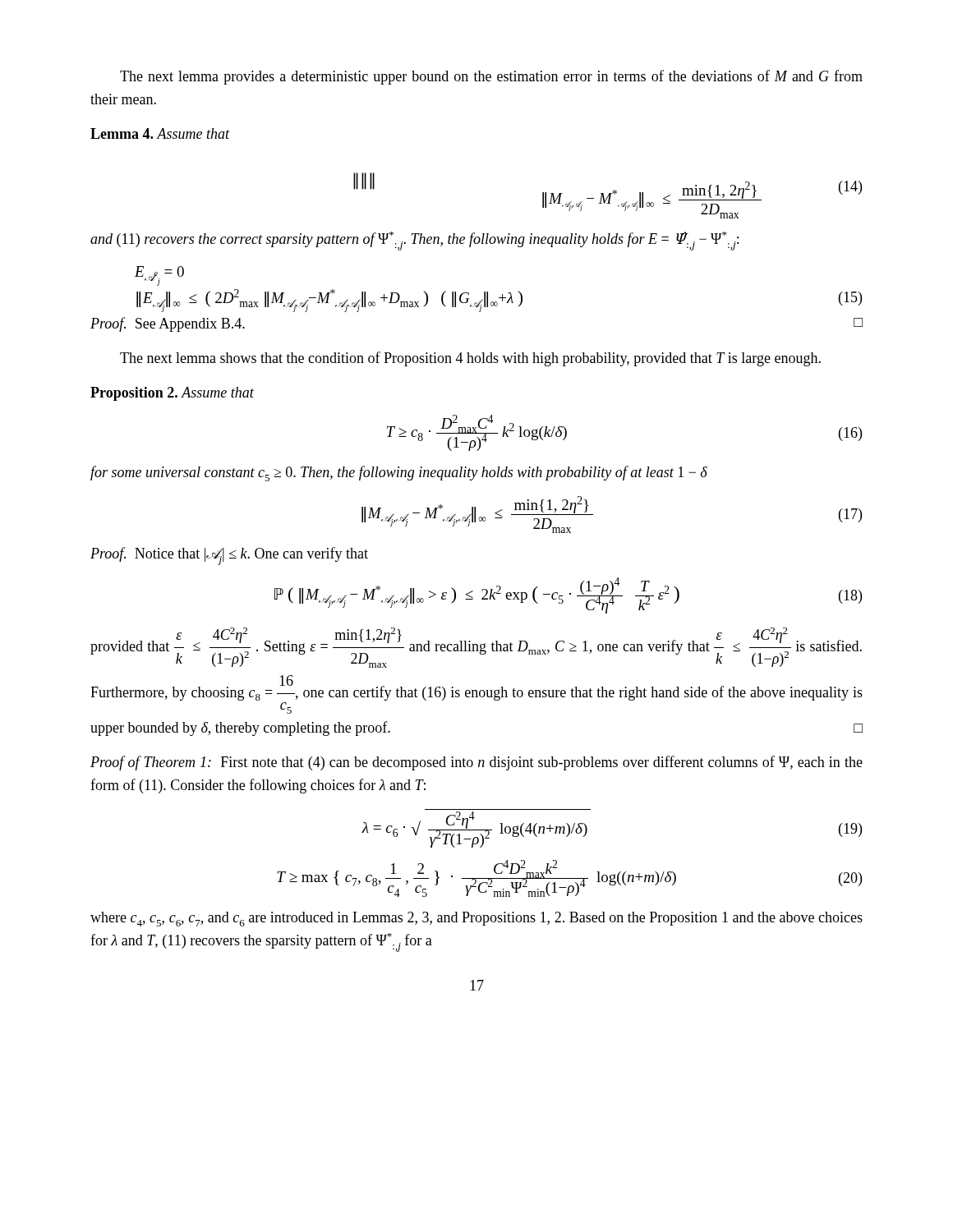Select the text block with the text "for some universal"
The height and width of the screenshot is (1232, 953).
[x=476, y=473]
